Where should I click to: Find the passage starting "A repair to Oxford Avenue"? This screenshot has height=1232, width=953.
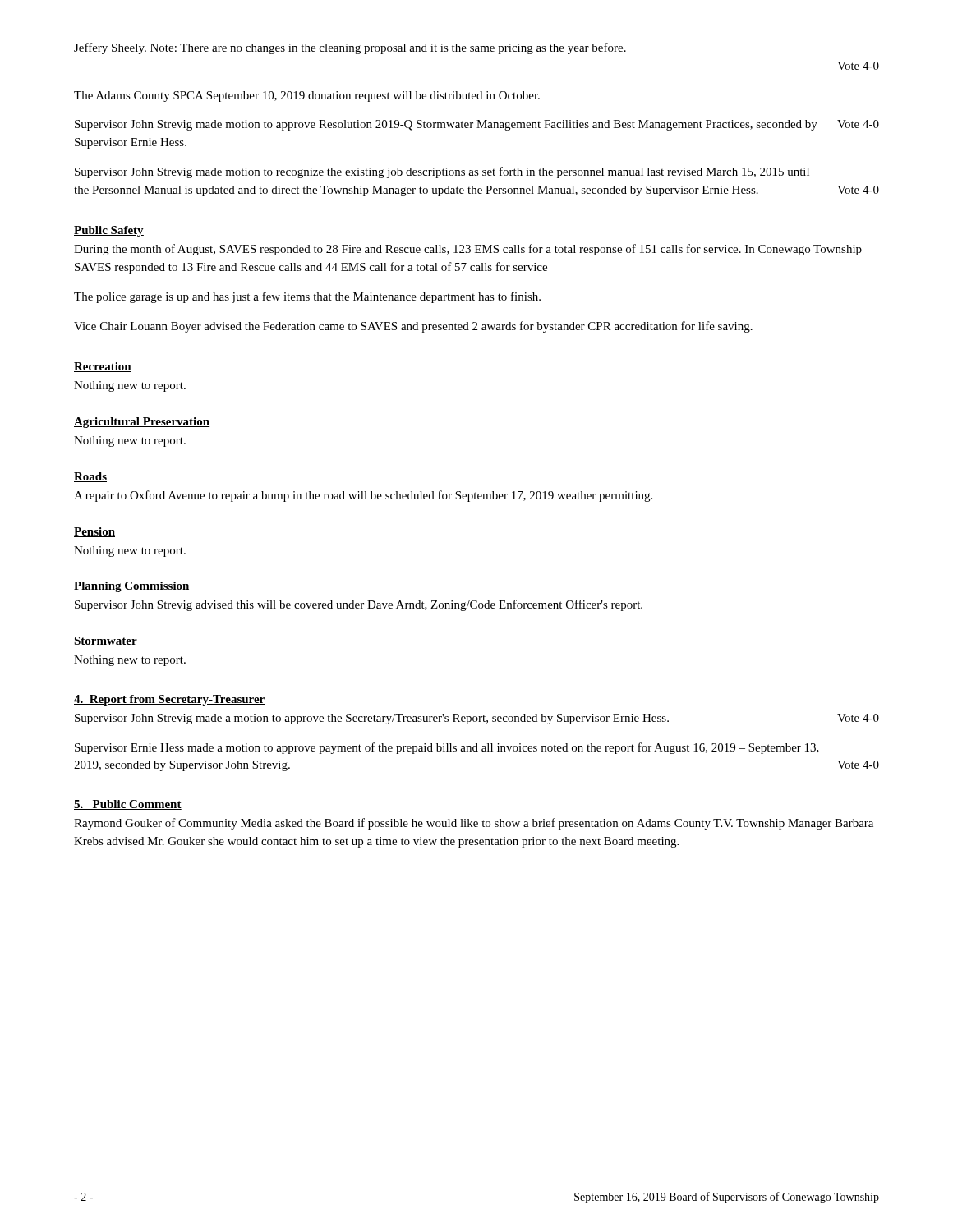click(x=364, y=495)
